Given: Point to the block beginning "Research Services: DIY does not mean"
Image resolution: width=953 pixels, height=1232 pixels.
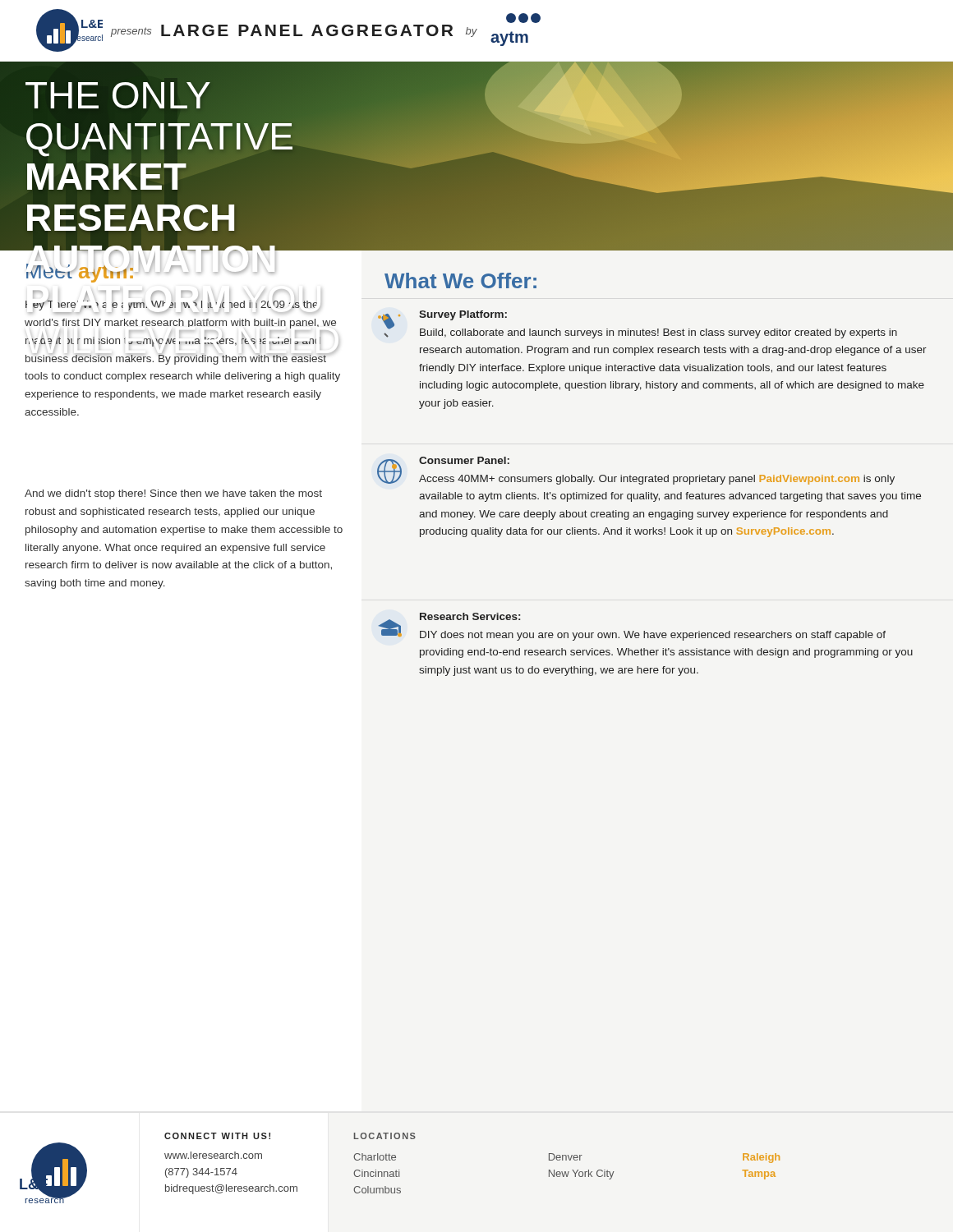Looking at the screenshot, I should pos(666,643).
